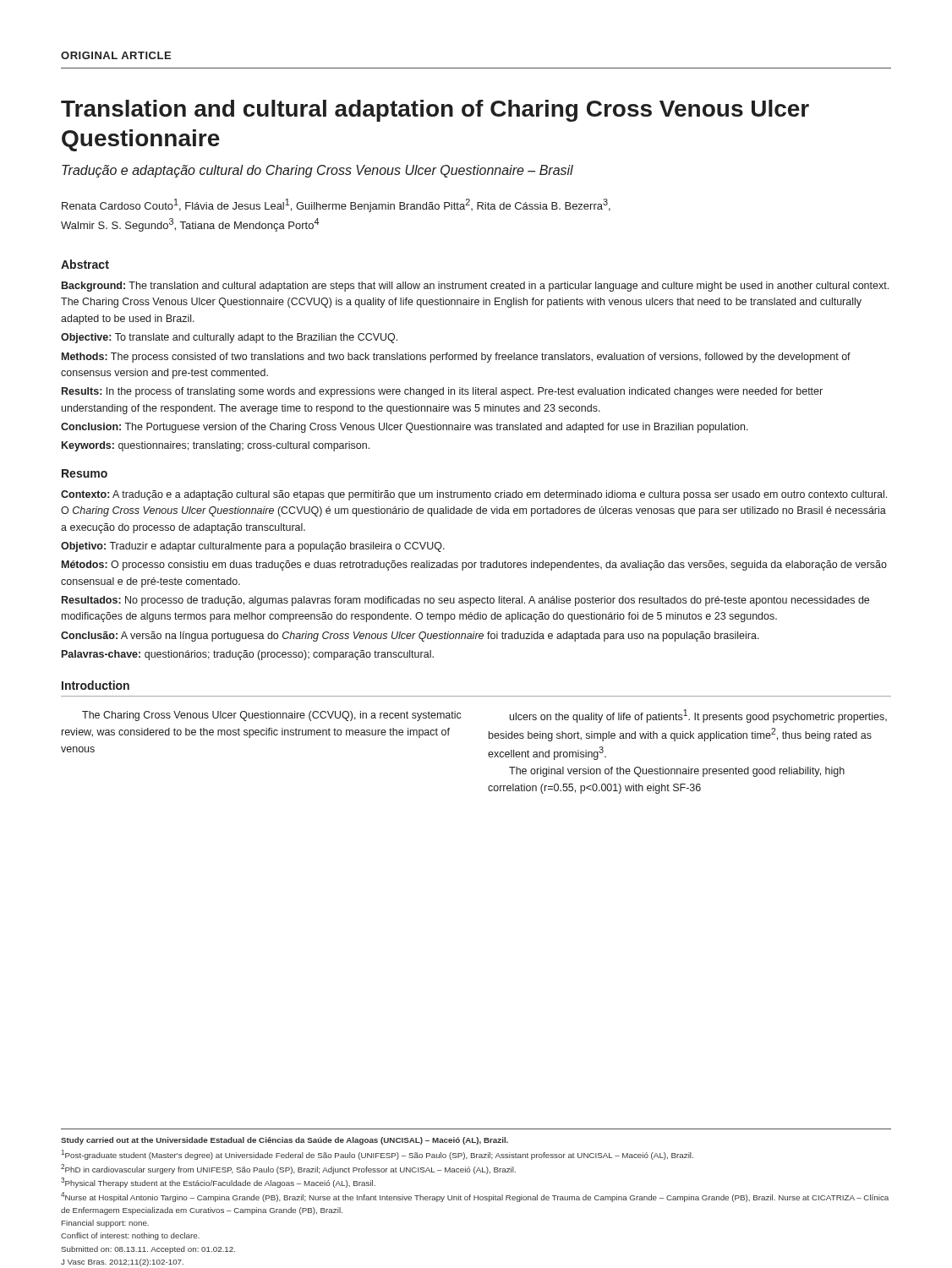Point to the text starting "Conclusão: A versão na língua portuguesa"
952x1268 pixels.
click(x=410, y=636)
